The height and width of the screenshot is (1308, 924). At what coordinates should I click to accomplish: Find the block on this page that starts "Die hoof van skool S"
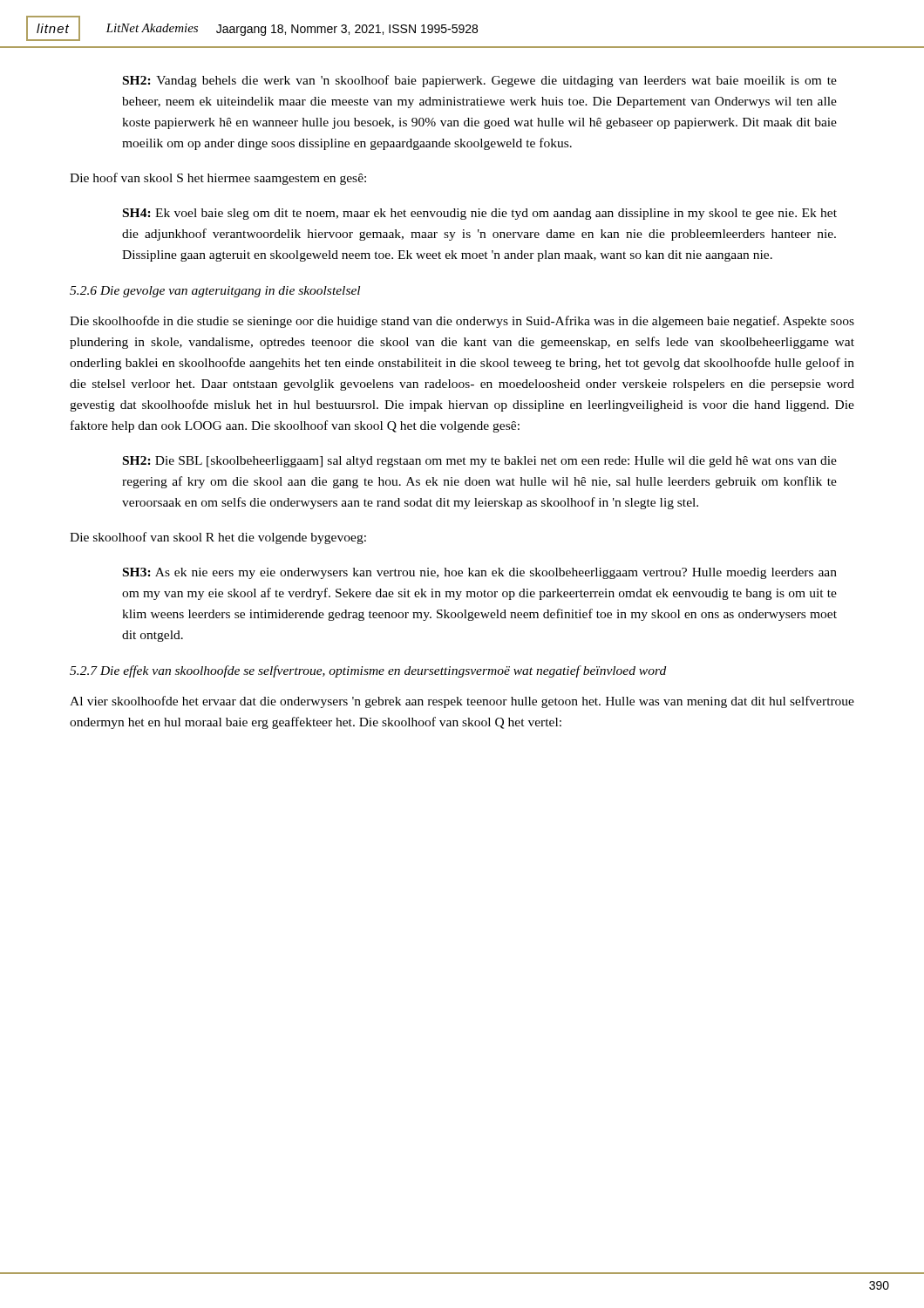point(219,177)
